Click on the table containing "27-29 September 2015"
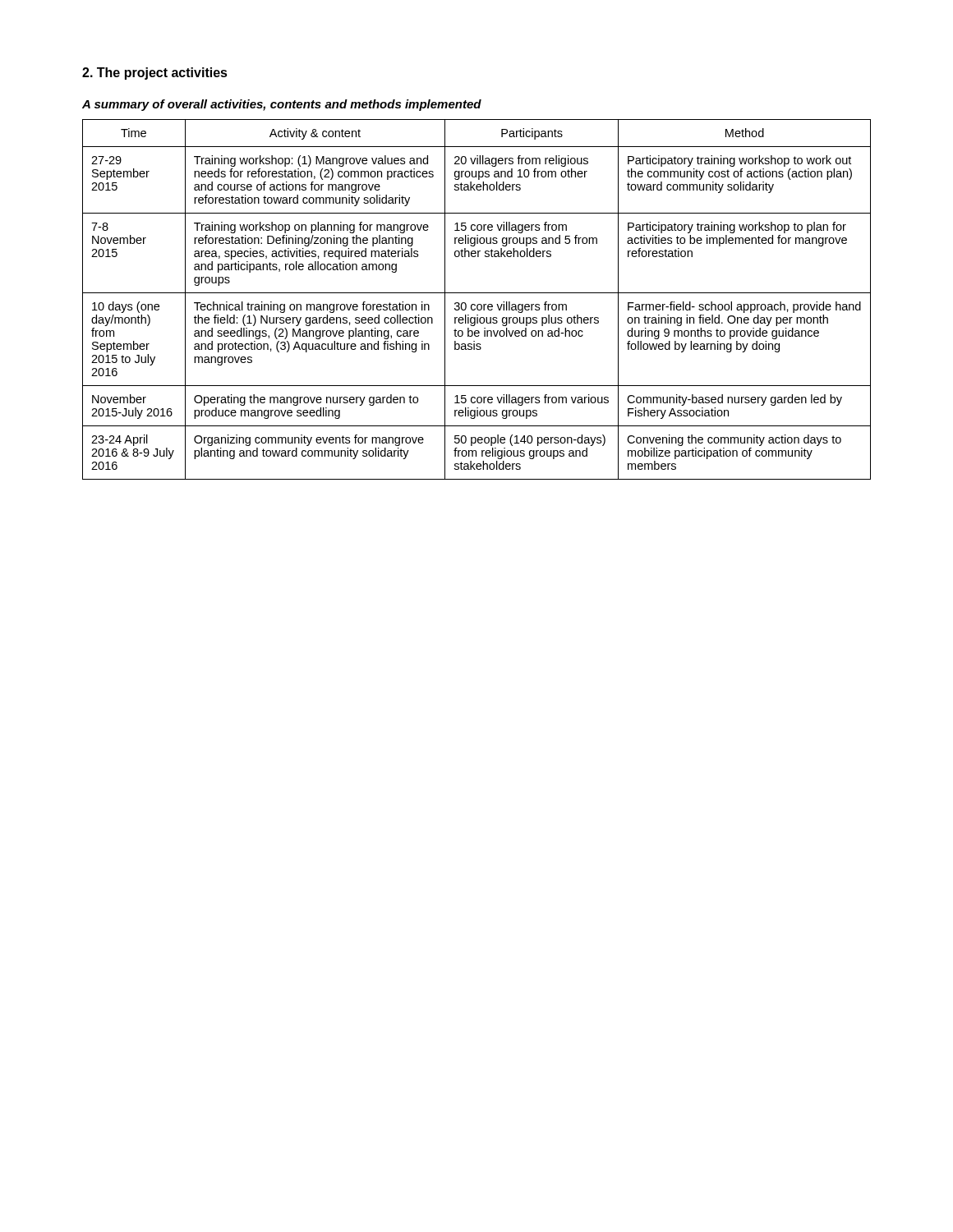Image resolution: width=953 pixels, height=1232 pixels. point(476,299)
